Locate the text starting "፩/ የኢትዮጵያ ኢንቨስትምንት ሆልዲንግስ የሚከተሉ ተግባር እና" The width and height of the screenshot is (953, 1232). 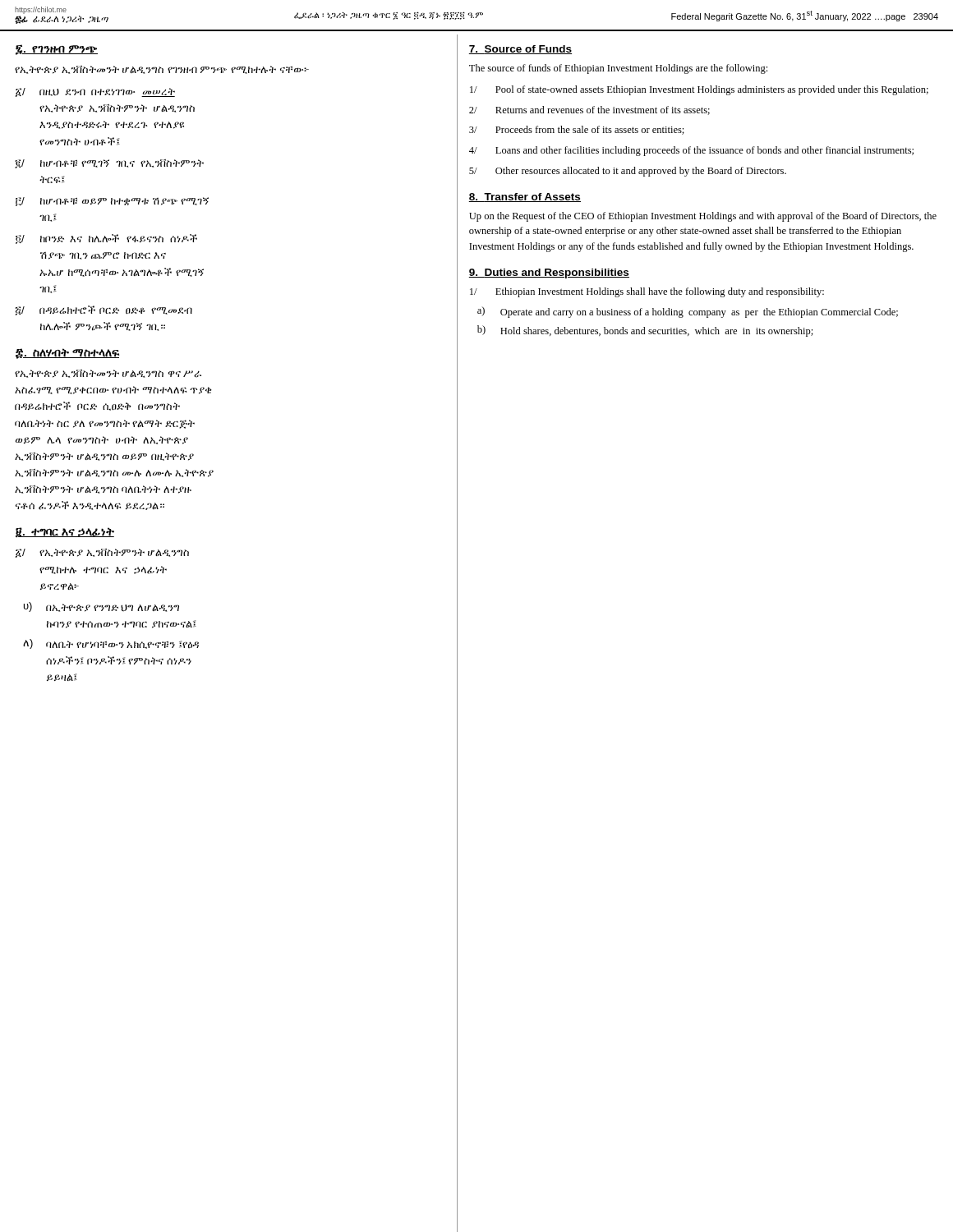(x=102, y=553)
